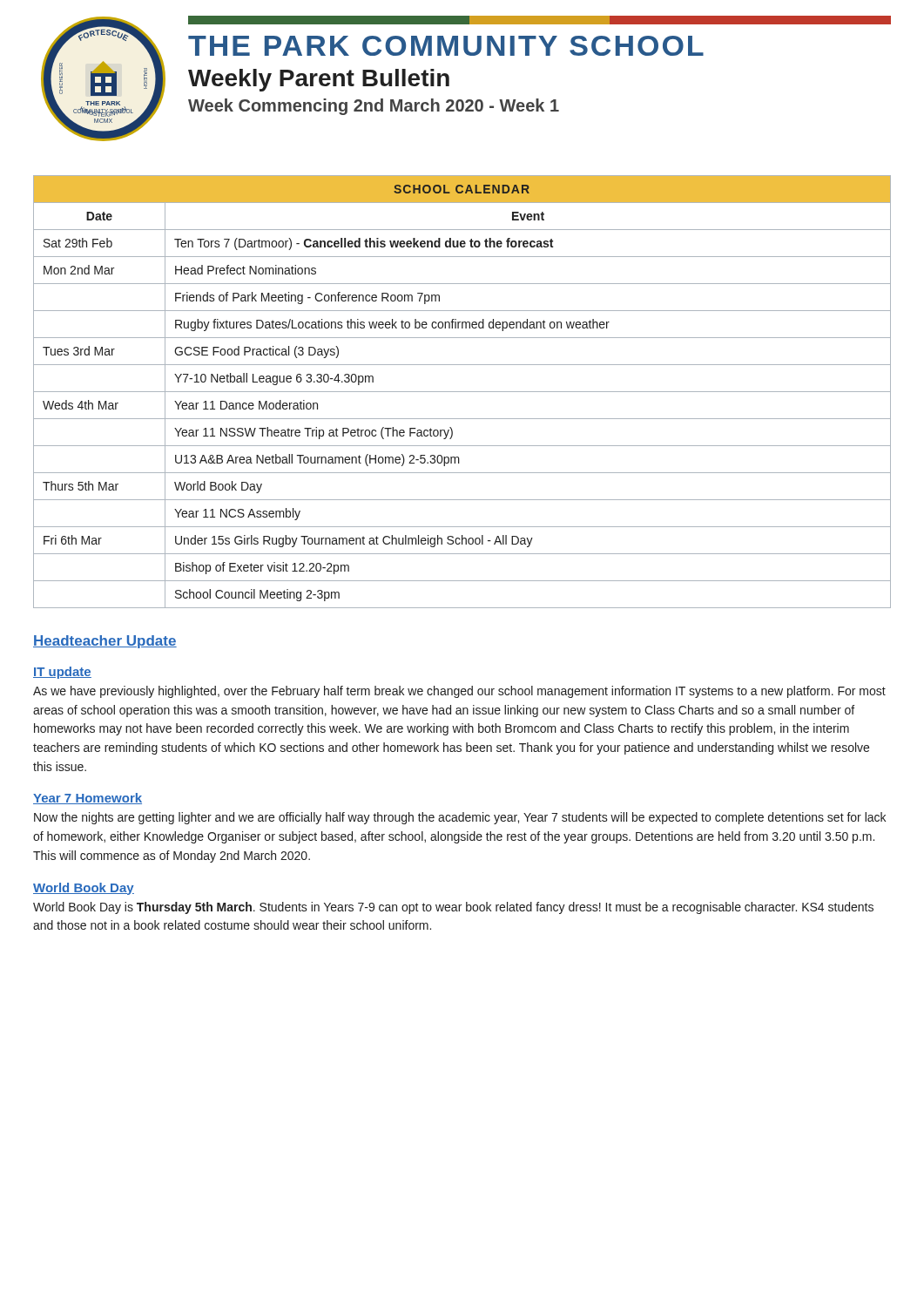Navigate to the passage starting "World Book Day is"
Viewport: 924px width, 1307px height.
tap(453, 916)
